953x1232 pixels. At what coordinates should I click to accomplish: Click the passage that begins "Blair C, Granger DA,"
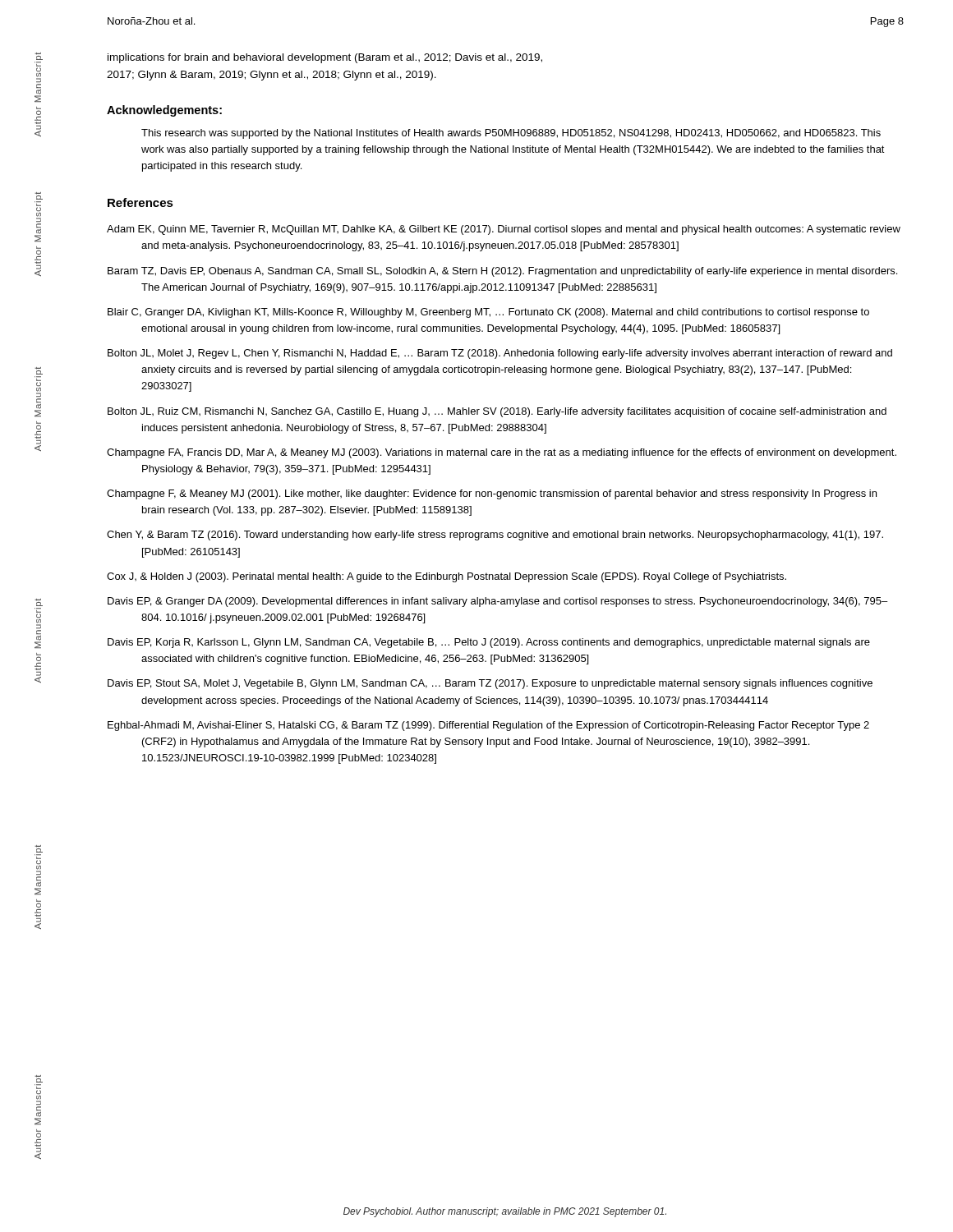(x=488, y=320)
